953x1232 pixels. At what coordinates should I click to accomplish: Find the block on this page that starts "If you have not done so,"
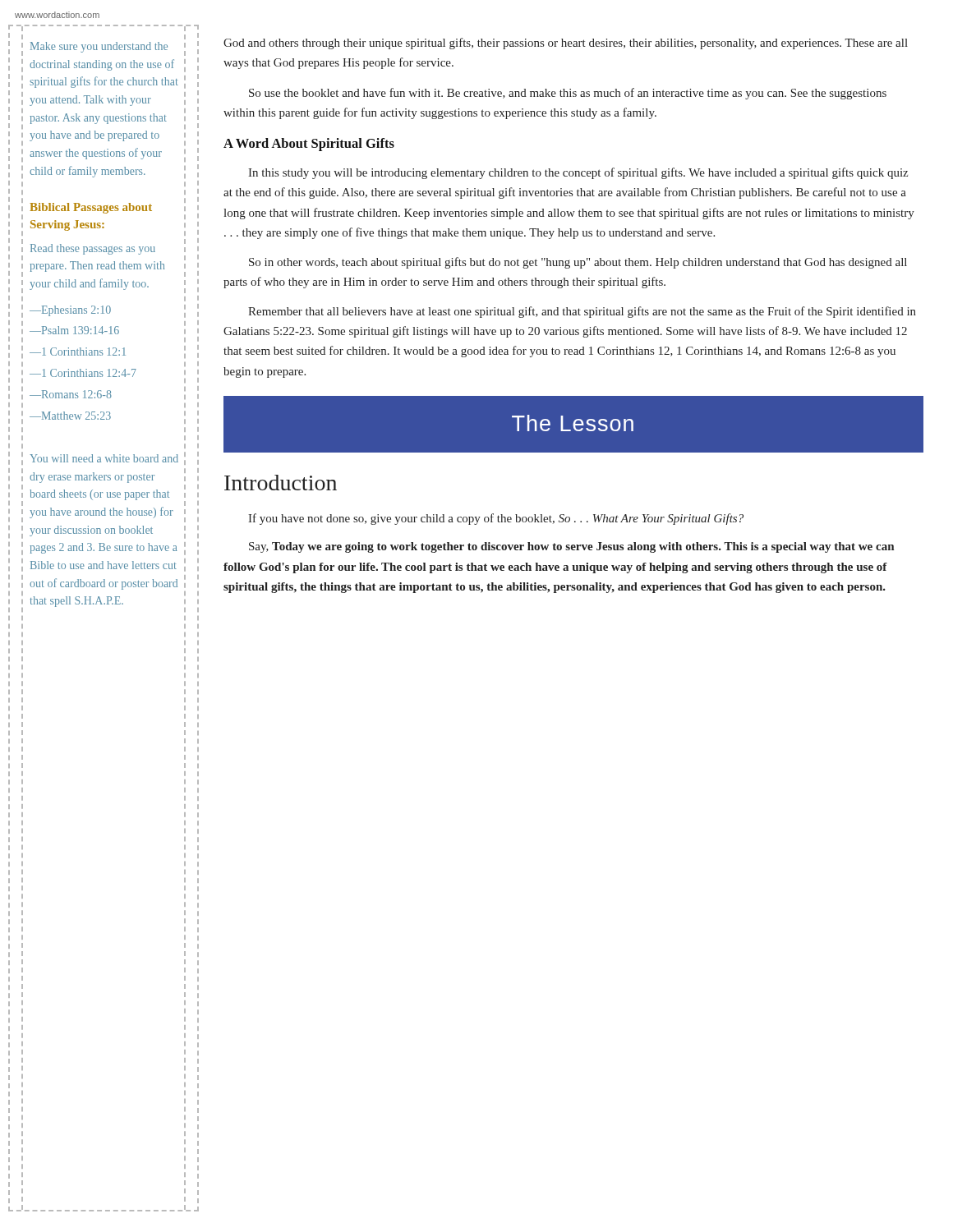(x=496, y=518)
